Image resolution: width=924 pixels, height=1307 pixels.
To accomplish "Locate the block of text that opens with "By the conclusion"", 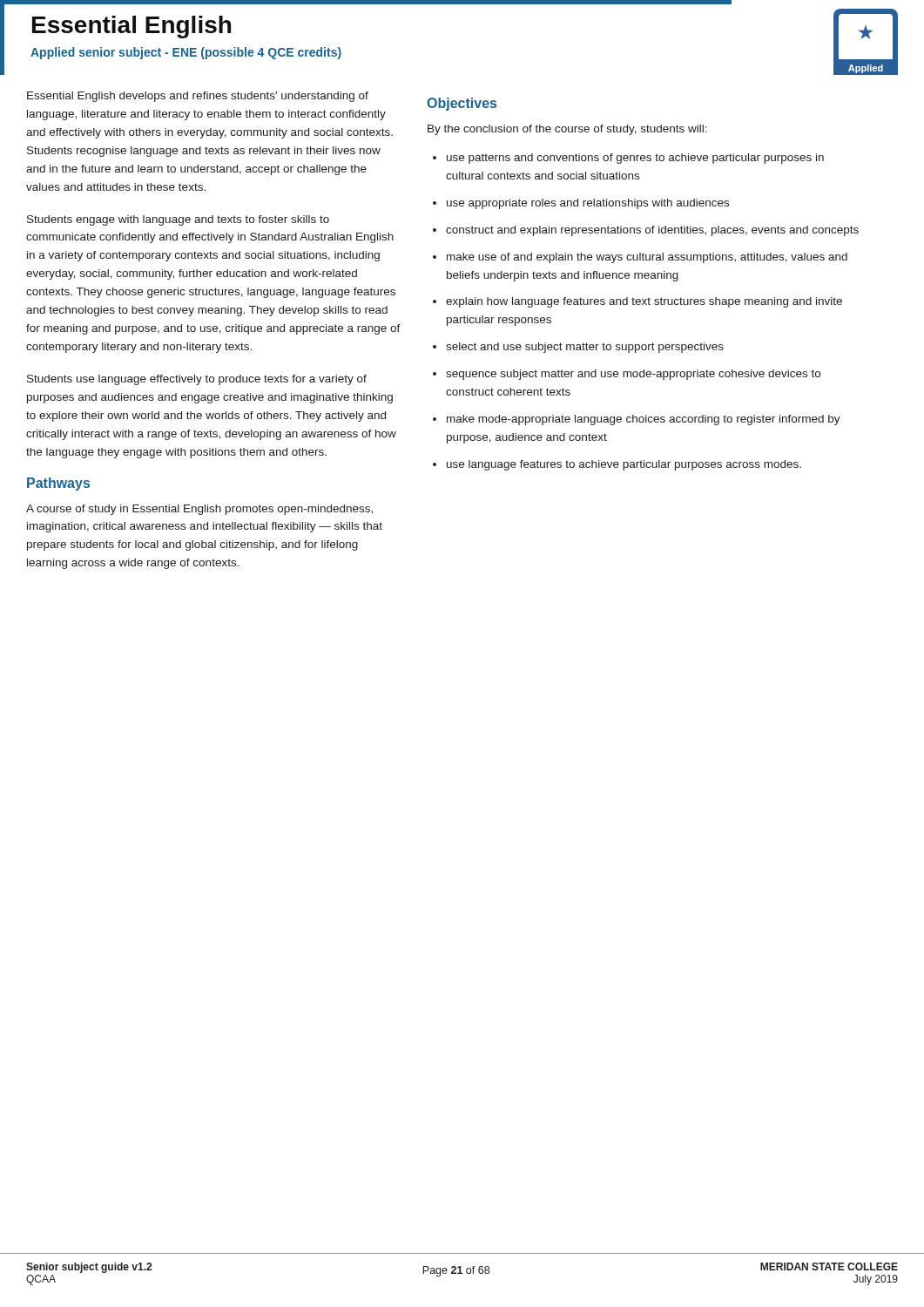I will (x=567, y=128).
